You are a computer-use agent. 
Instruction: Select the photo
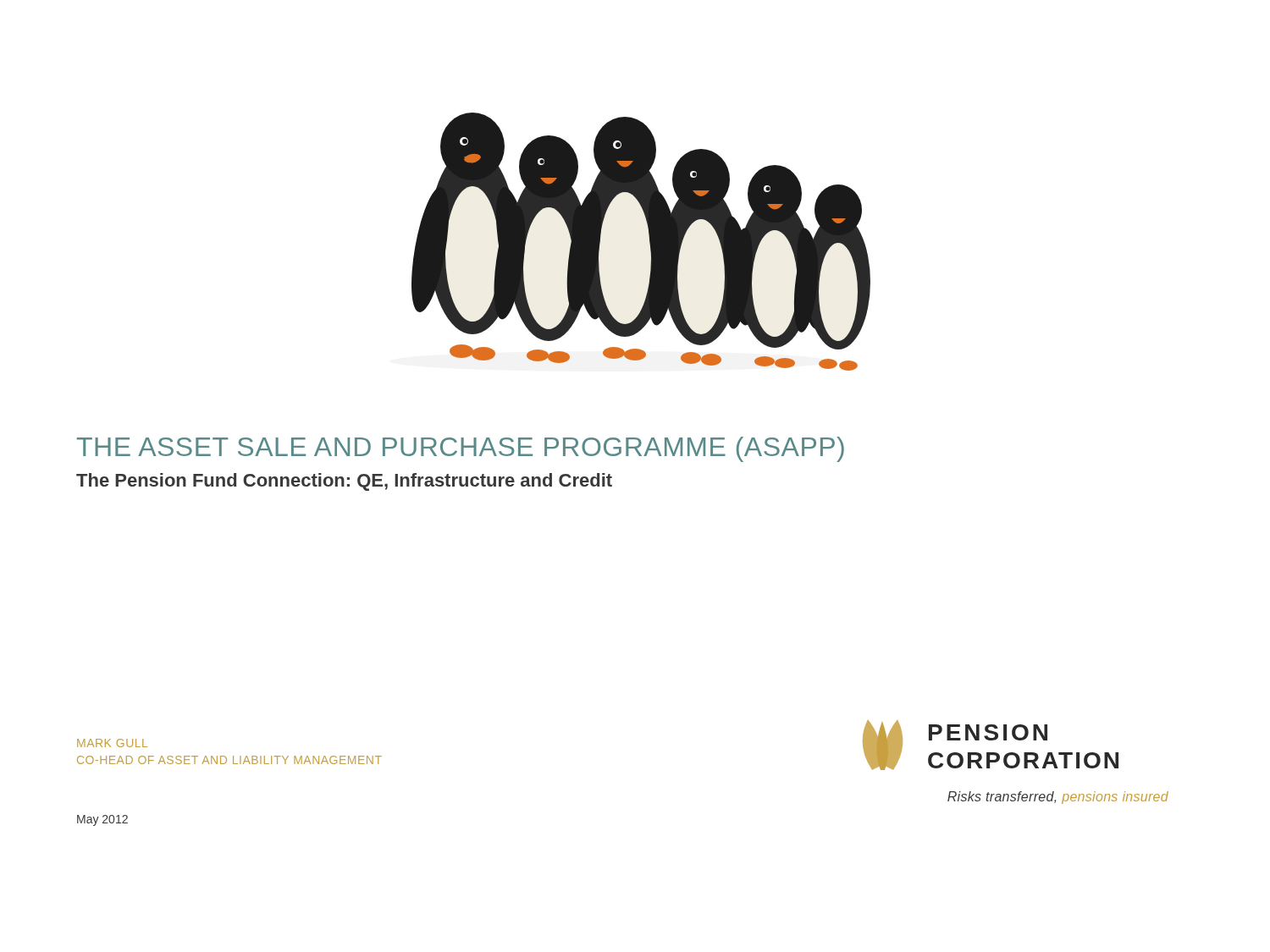coord(610,212)
